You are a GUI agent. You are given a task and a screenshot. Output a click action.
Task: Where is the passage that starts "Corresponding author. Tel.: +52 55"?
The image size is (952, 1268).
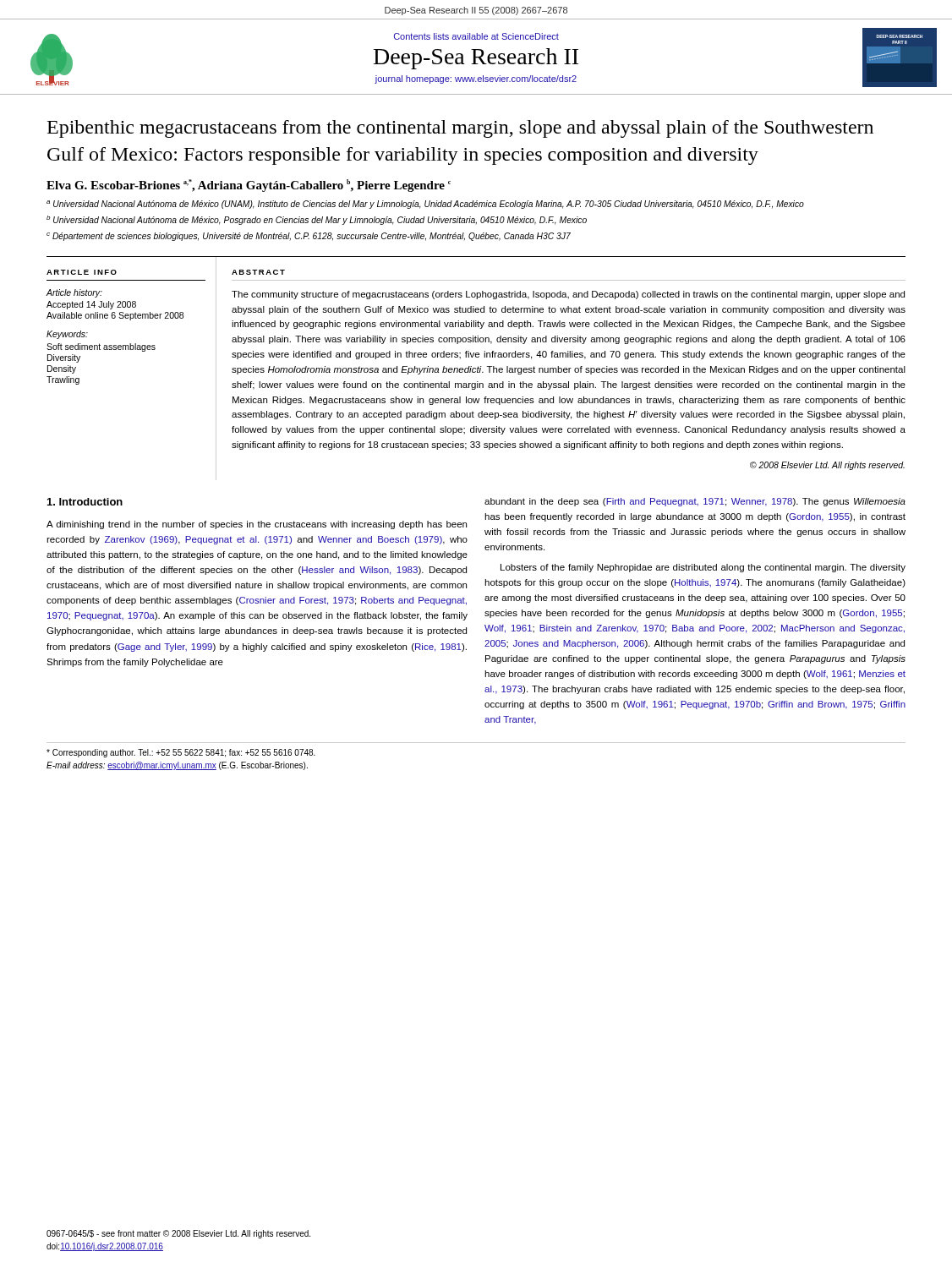[181, 759]
